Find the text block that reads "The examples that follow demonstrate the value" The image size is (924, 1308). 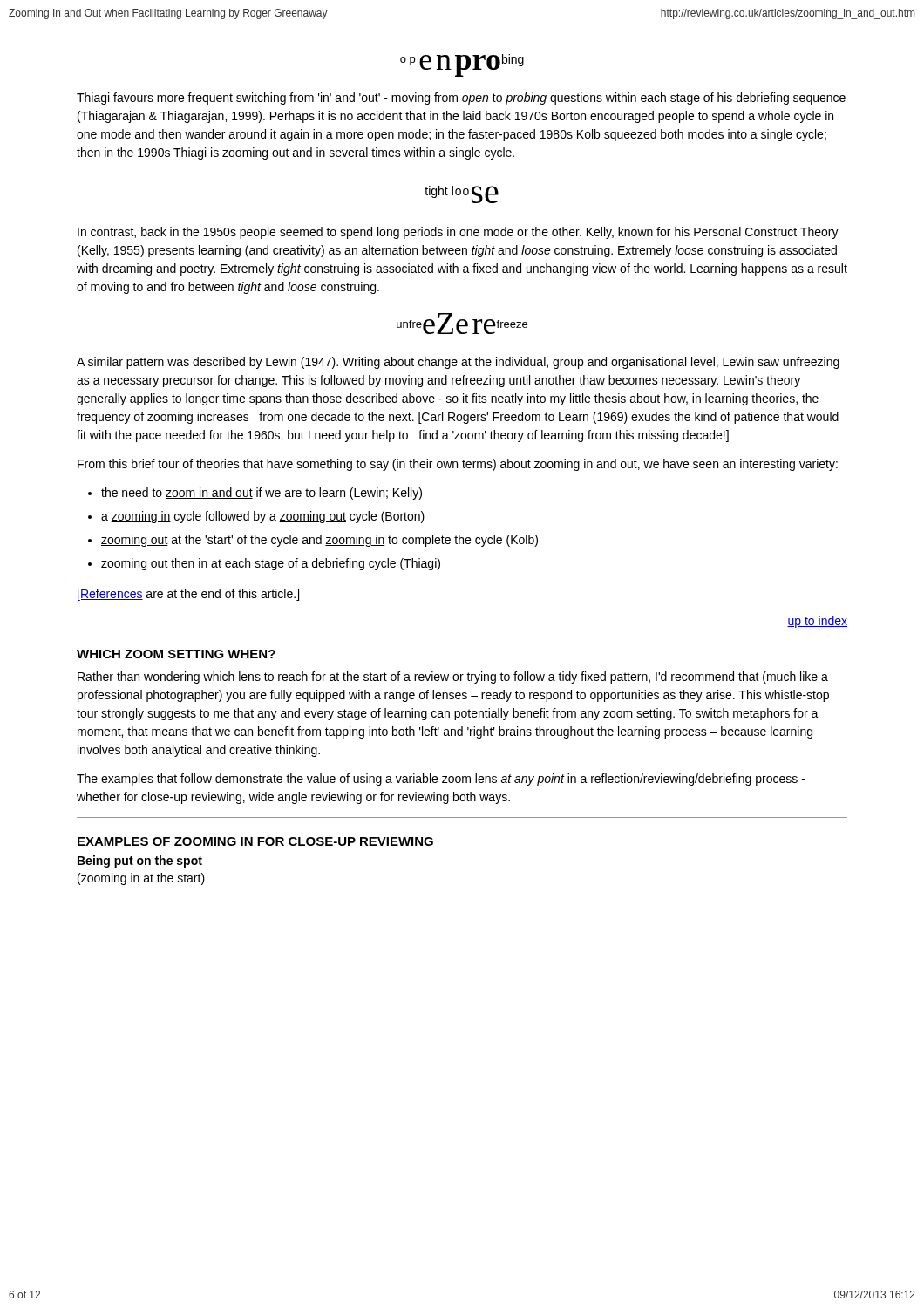462,788
